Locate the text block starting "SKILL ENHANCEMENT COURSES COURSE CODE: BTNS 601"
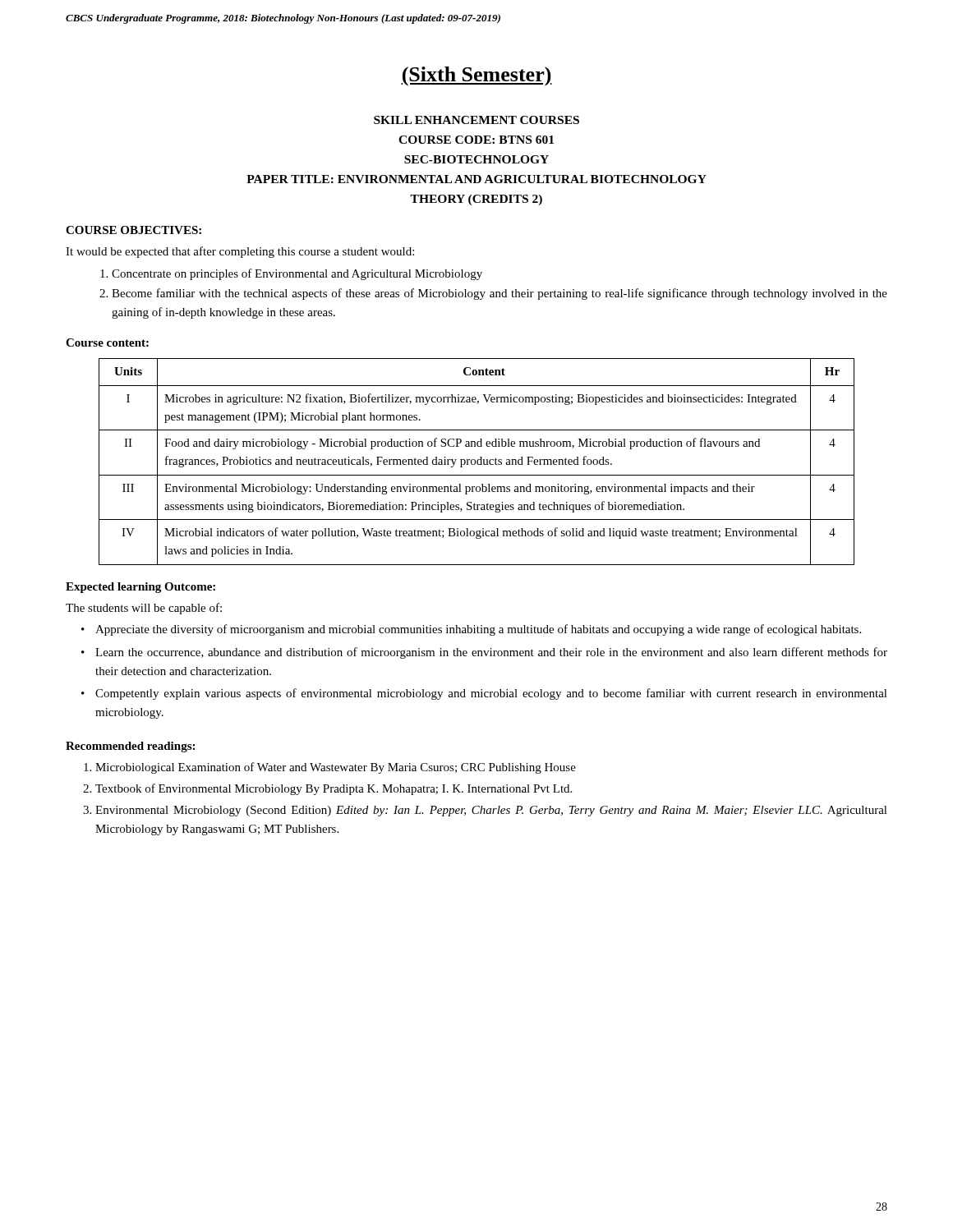 (476, 159)
